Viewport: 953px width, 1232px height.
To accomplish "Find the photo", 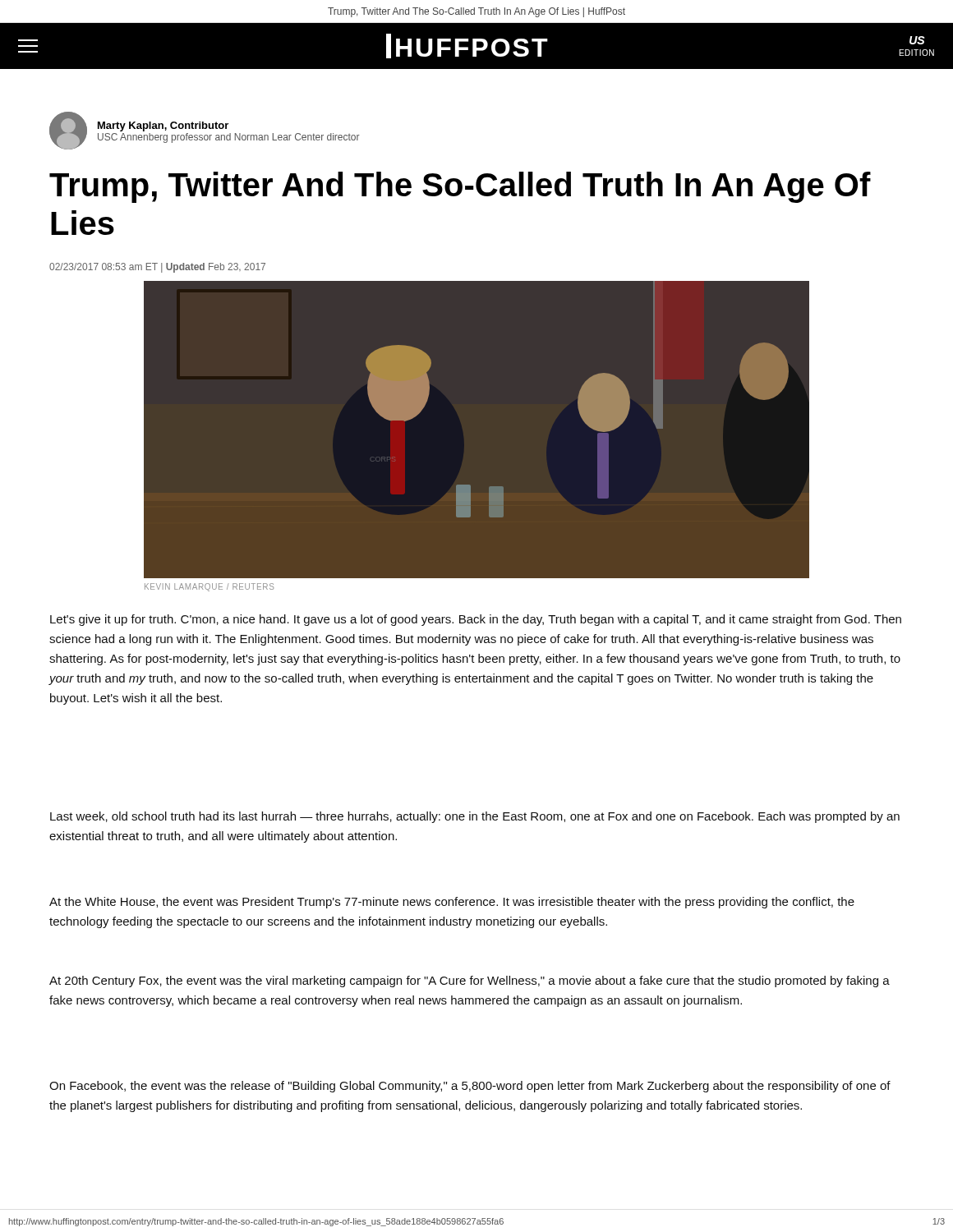I will pyautogui.click(x=476, y=430).
